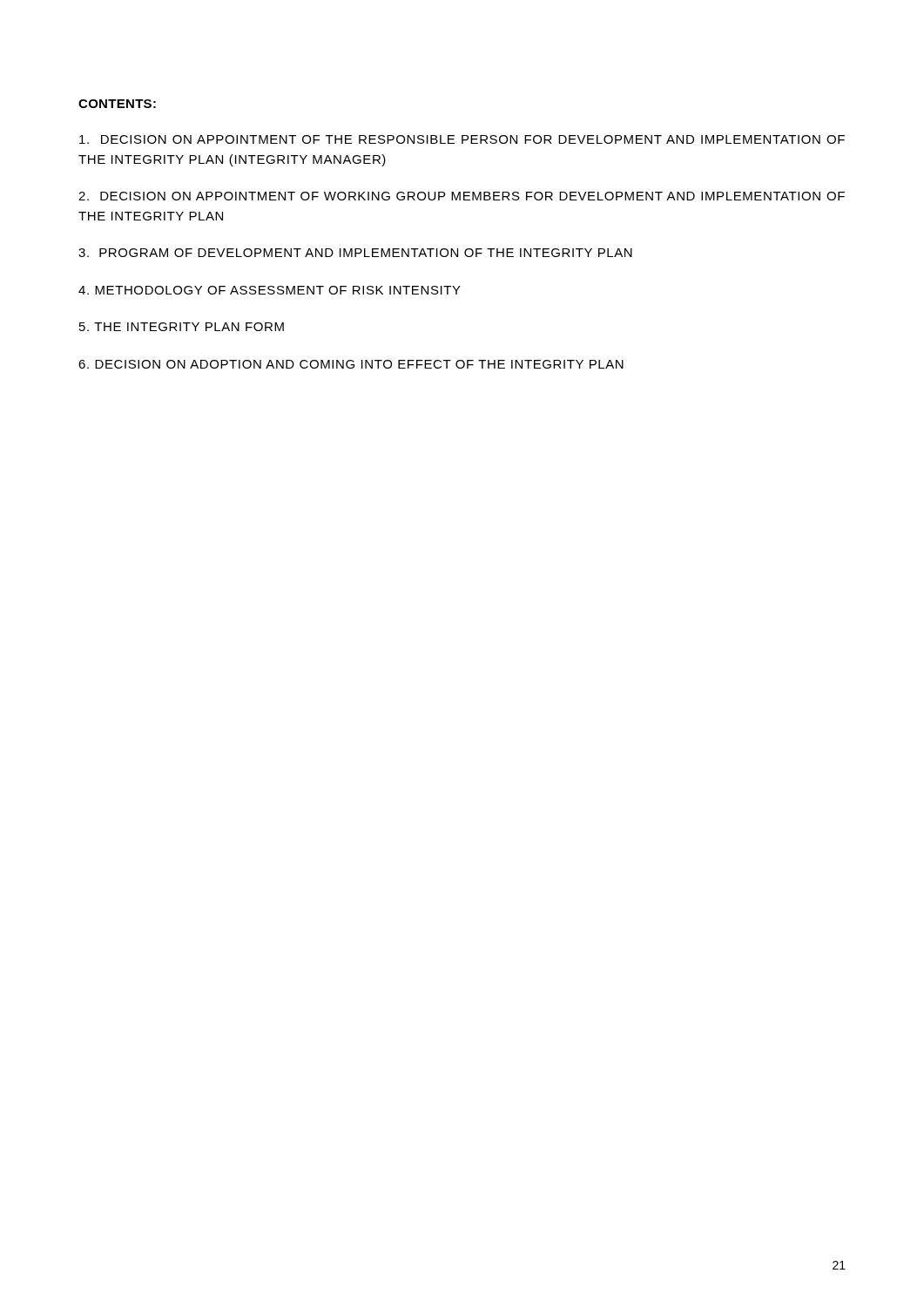
Task: Locate the text block starting "DECISION ON APPOINTMENT OF THE RESPONSIBLE PERSON FOR"
Action: (x=462, y=149)
